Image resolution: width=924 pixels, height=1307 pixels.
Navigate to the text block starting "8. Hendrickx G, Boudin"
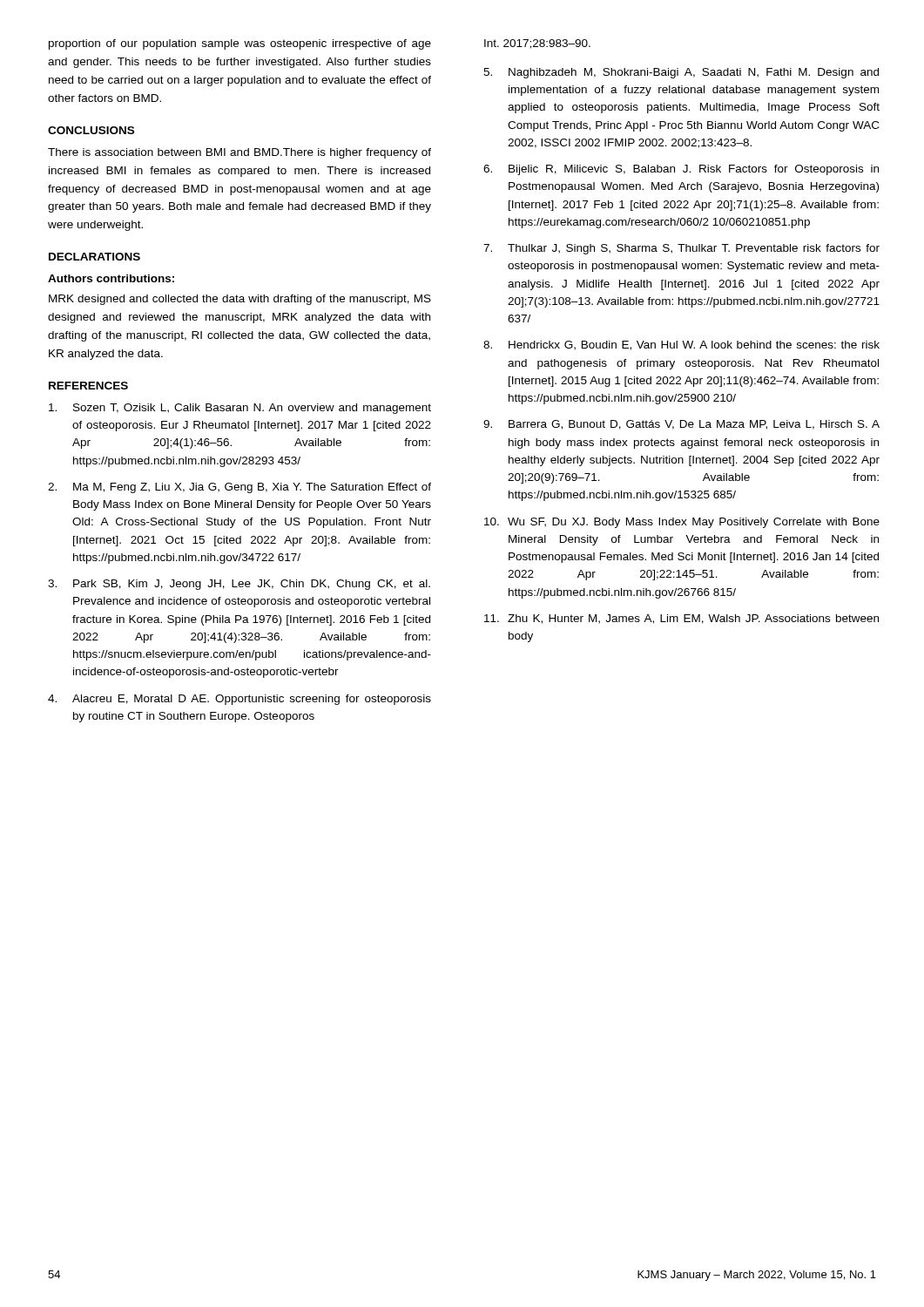click(x=681, y=372)
